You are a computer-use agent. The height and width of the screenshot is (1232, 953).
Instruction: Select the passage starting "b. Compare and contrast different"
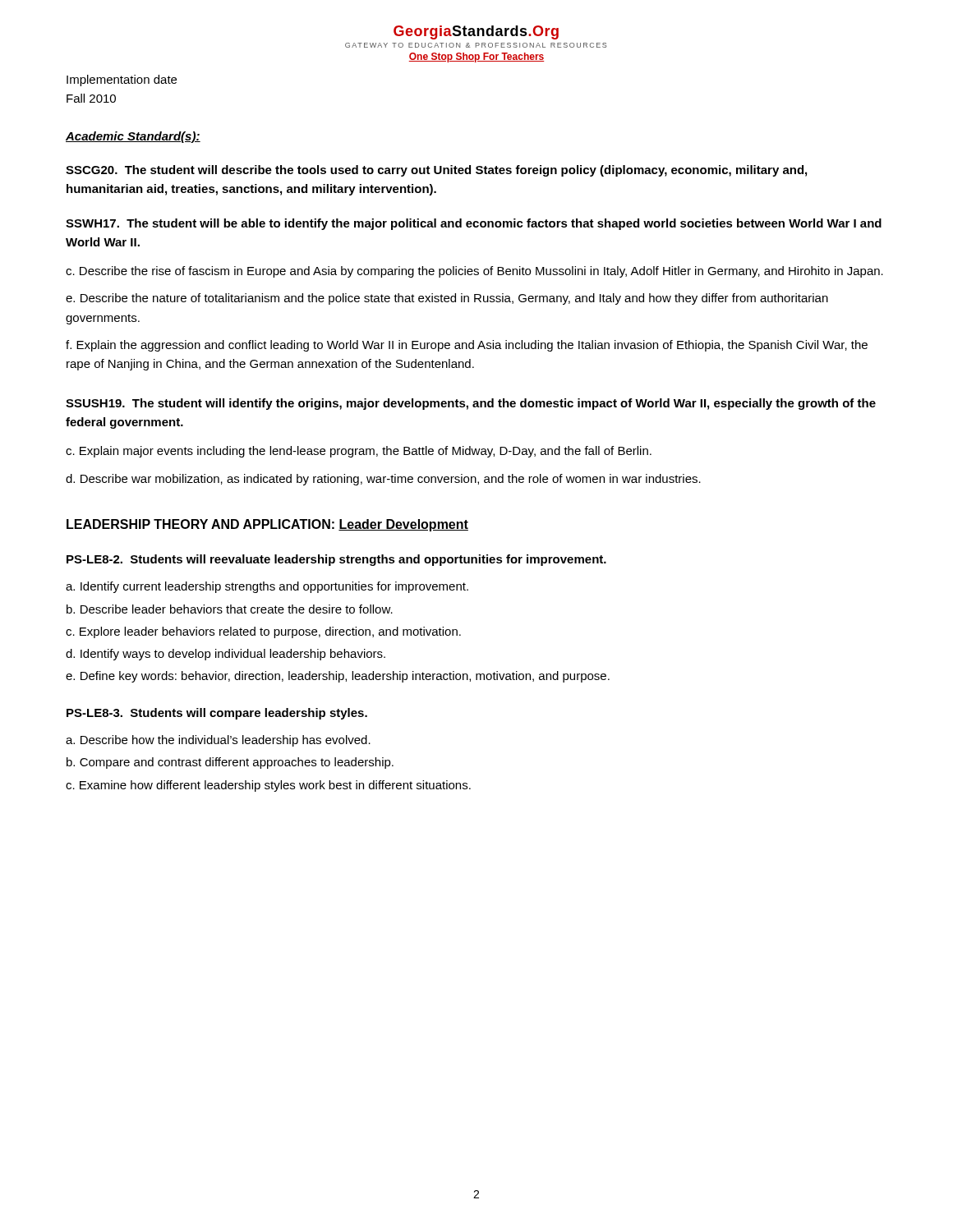tap(230, 762)
